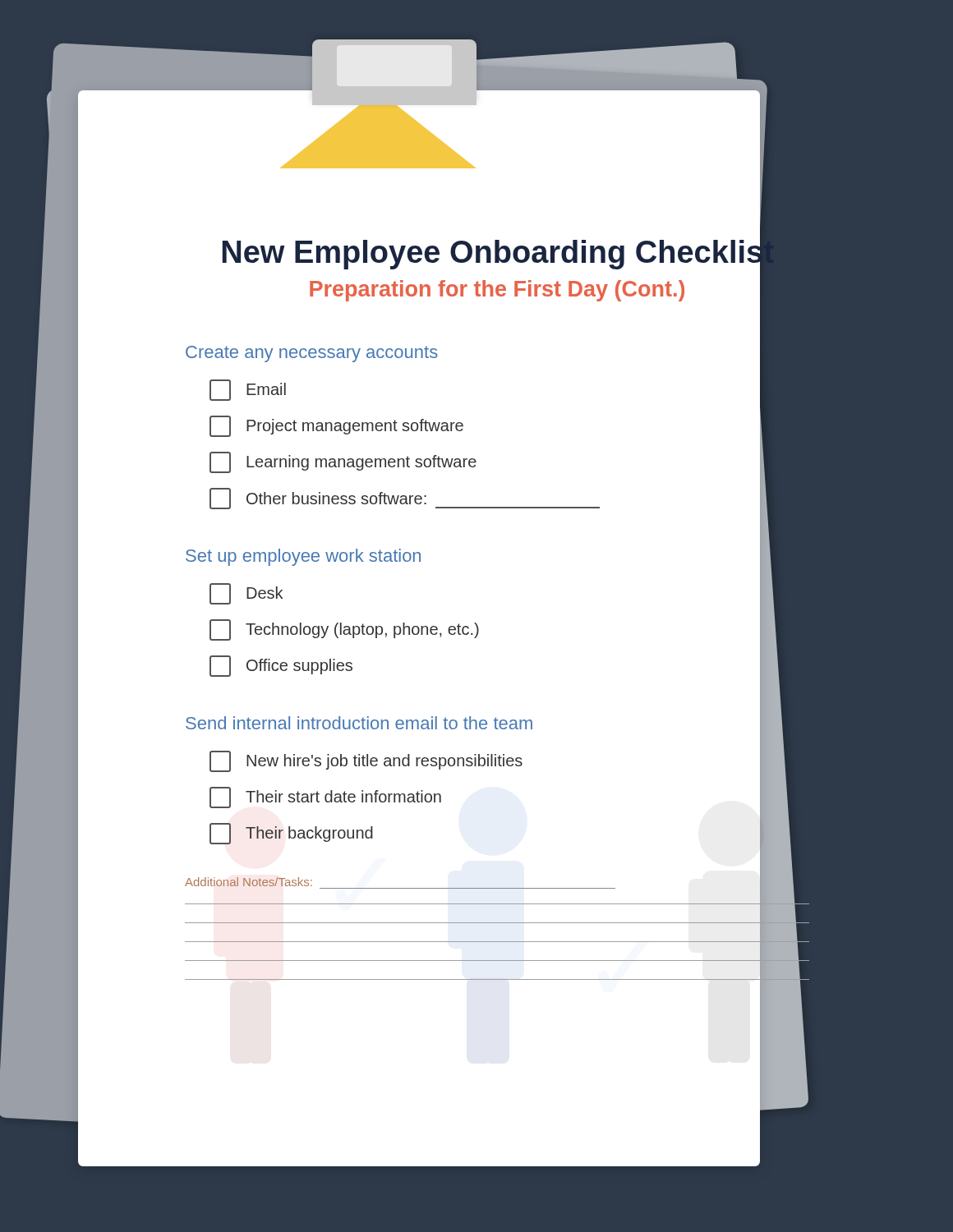The height and width of the screenshot is (1232, 953).
Task: Where does it say "Their background"?
Action: point(291,833)
